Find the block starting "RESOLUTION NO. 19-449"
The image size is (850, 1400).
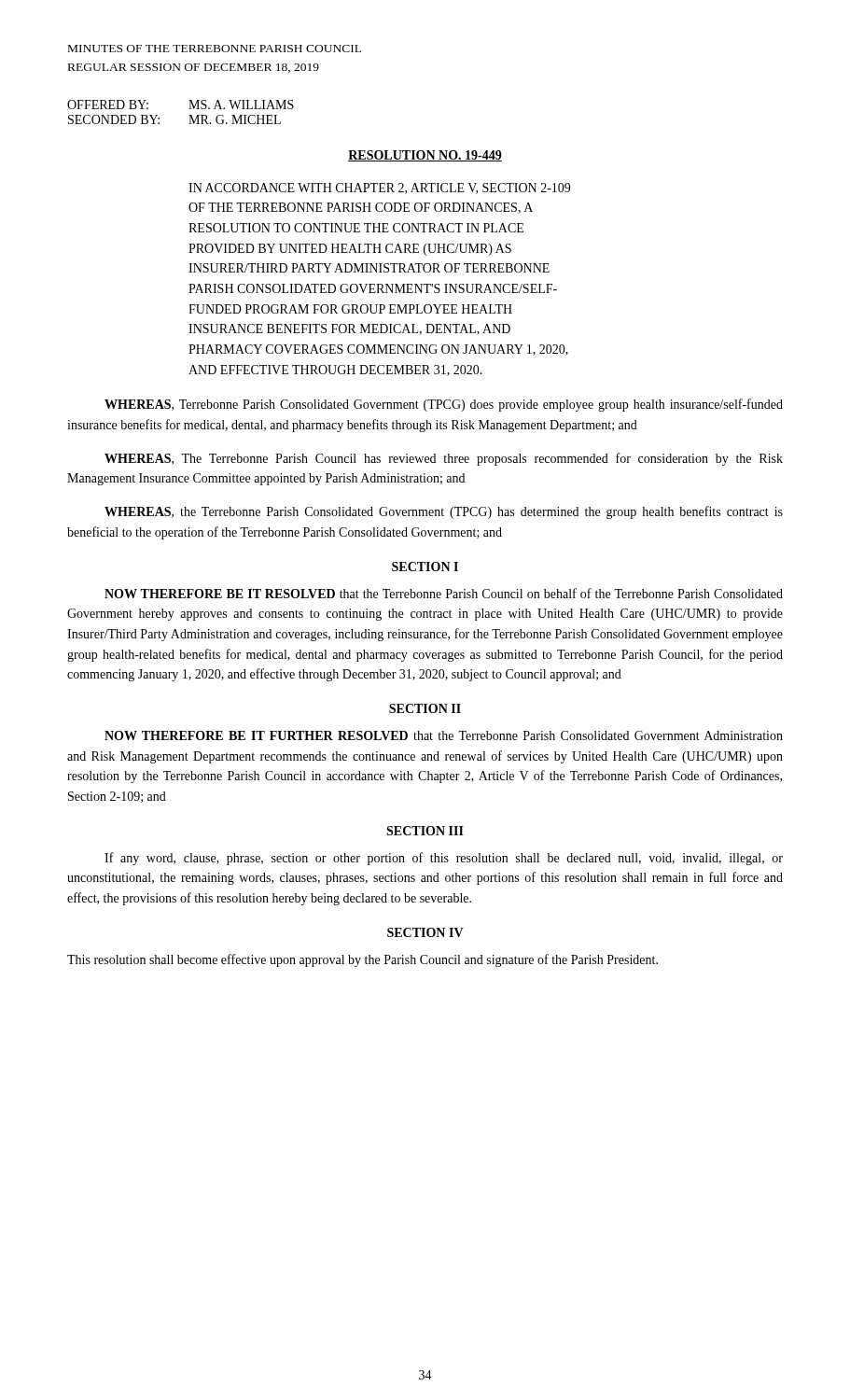[x=425, y=155]
